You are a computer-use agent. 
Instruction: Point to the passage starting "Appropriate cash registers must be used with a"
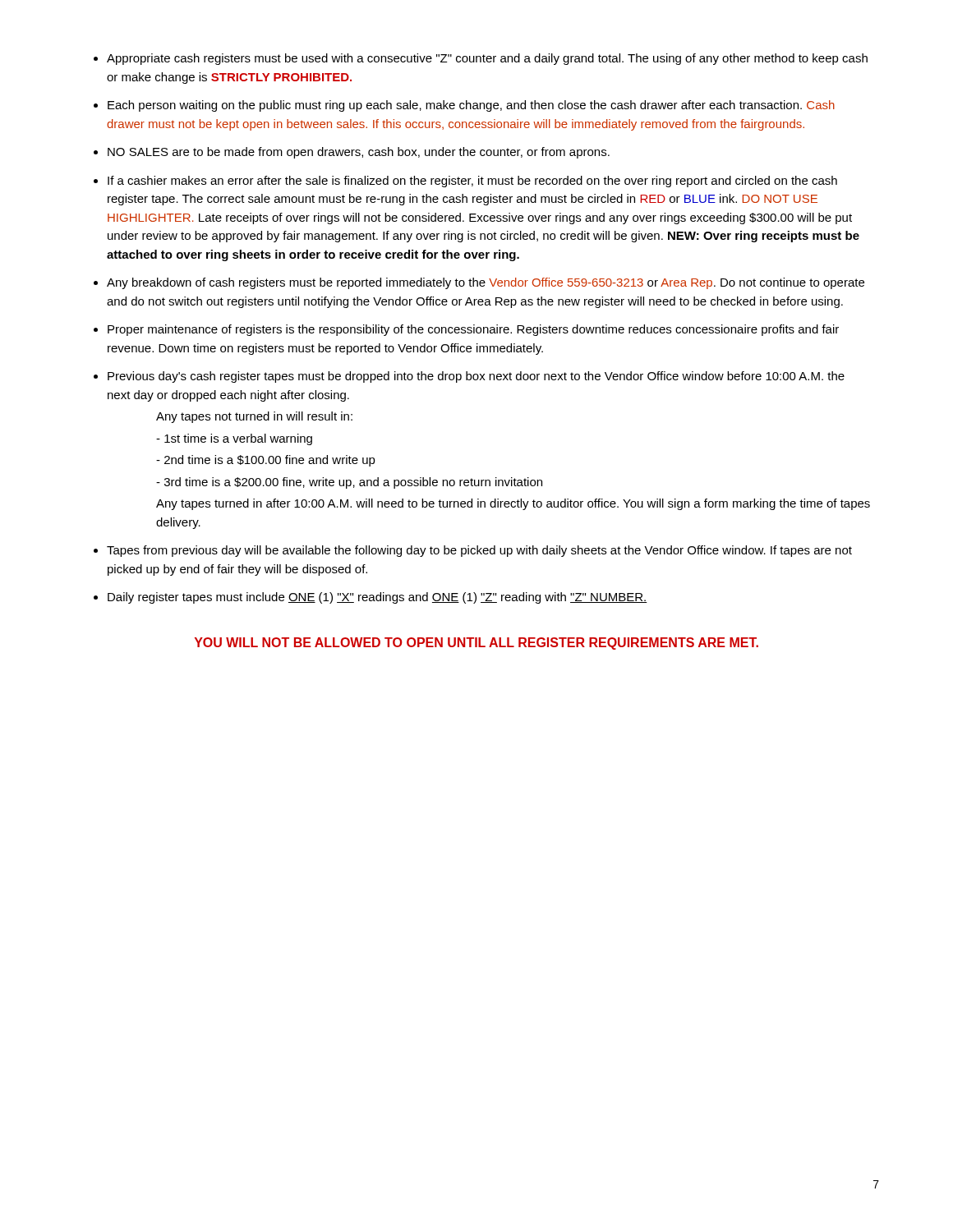point(488,67)
